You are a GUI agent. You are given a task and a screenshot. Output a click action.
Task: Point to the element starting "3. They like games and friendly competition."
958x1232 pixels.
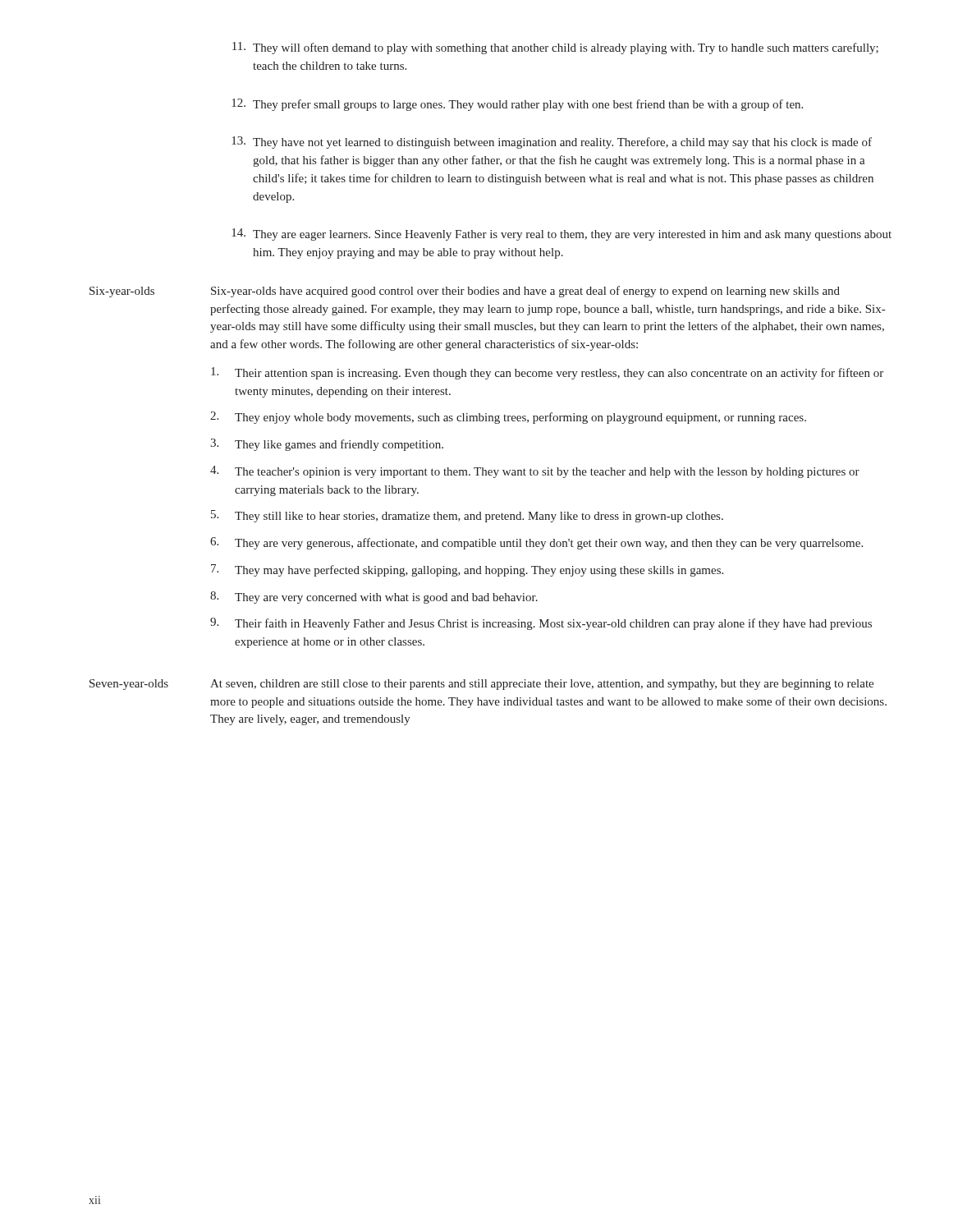point(327,445)
